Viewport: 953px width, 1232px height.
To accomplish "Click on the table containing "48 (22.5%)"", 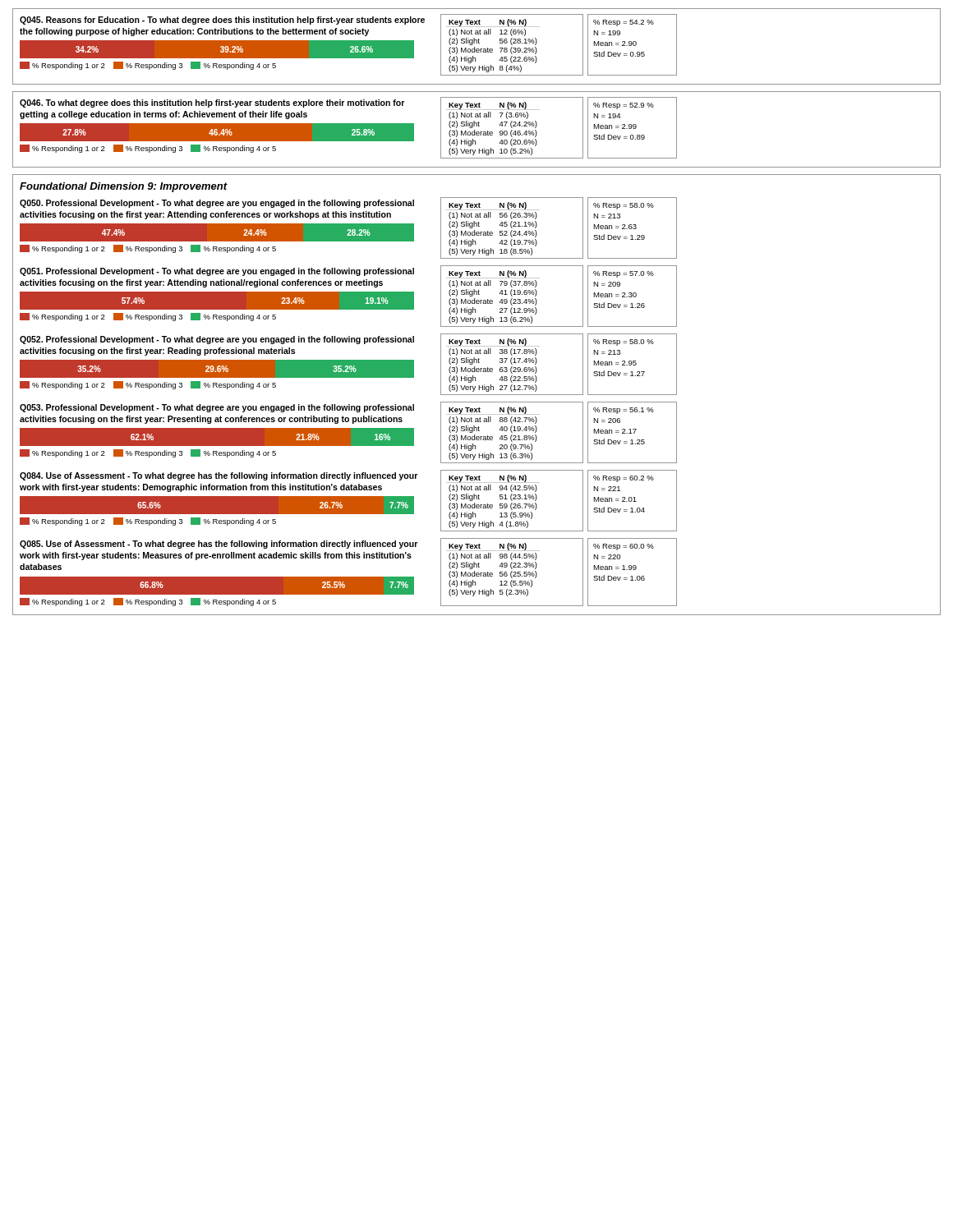I will [x=512, y=364].
